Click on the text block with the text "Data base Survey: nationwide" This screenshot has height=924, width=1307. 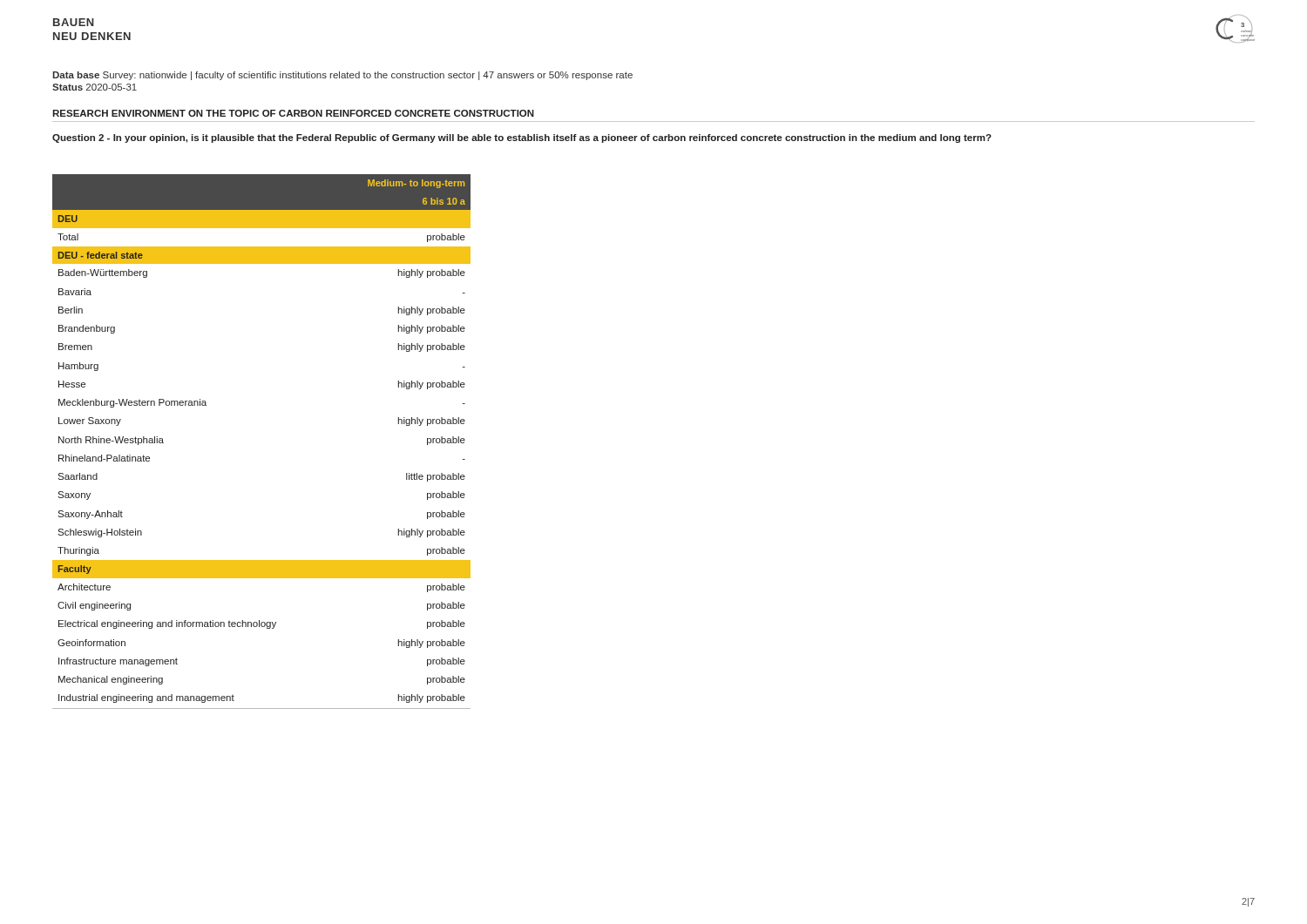point(343,81)
